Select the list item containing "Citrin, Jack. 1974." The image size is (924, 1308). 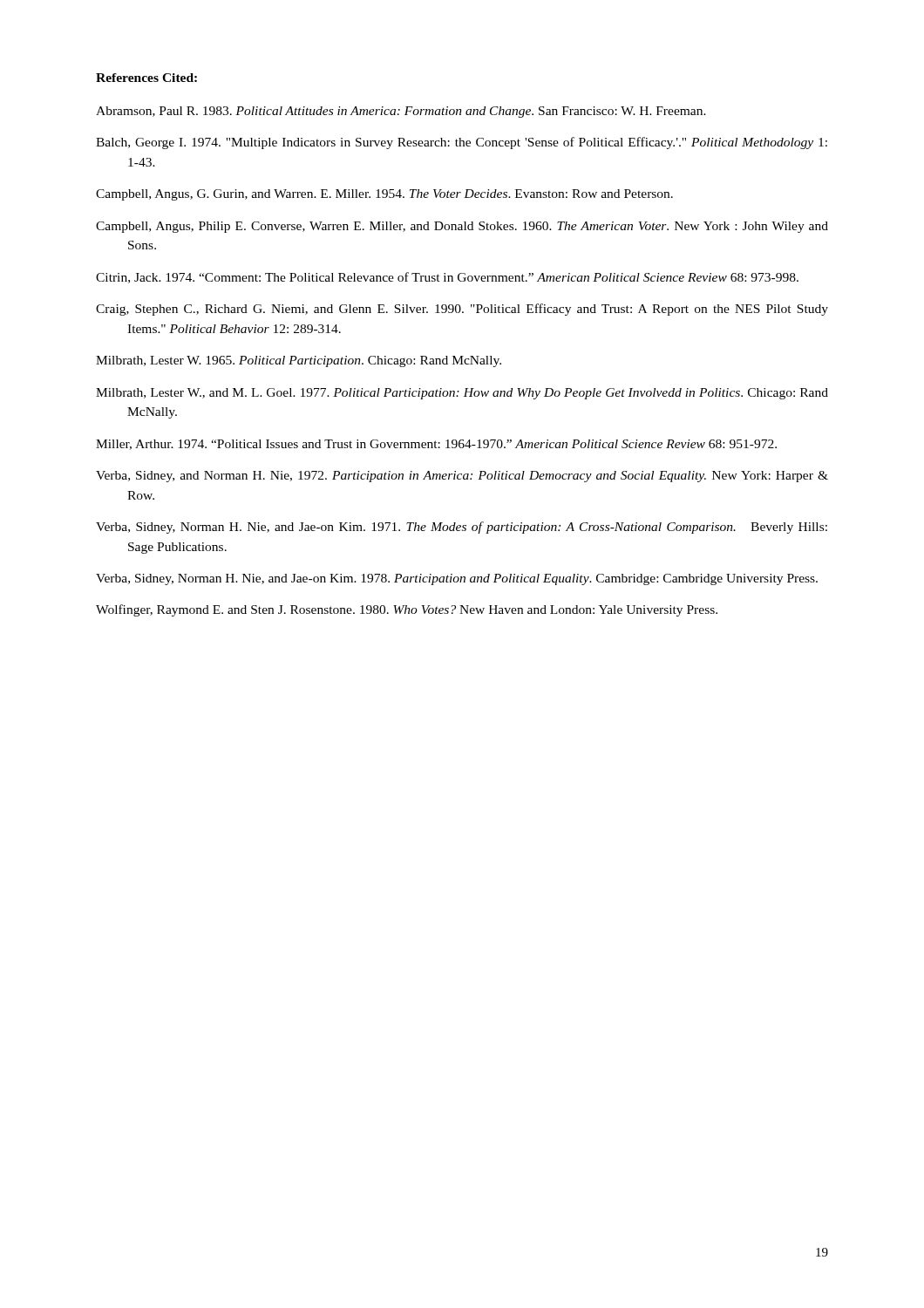(448, 277)
